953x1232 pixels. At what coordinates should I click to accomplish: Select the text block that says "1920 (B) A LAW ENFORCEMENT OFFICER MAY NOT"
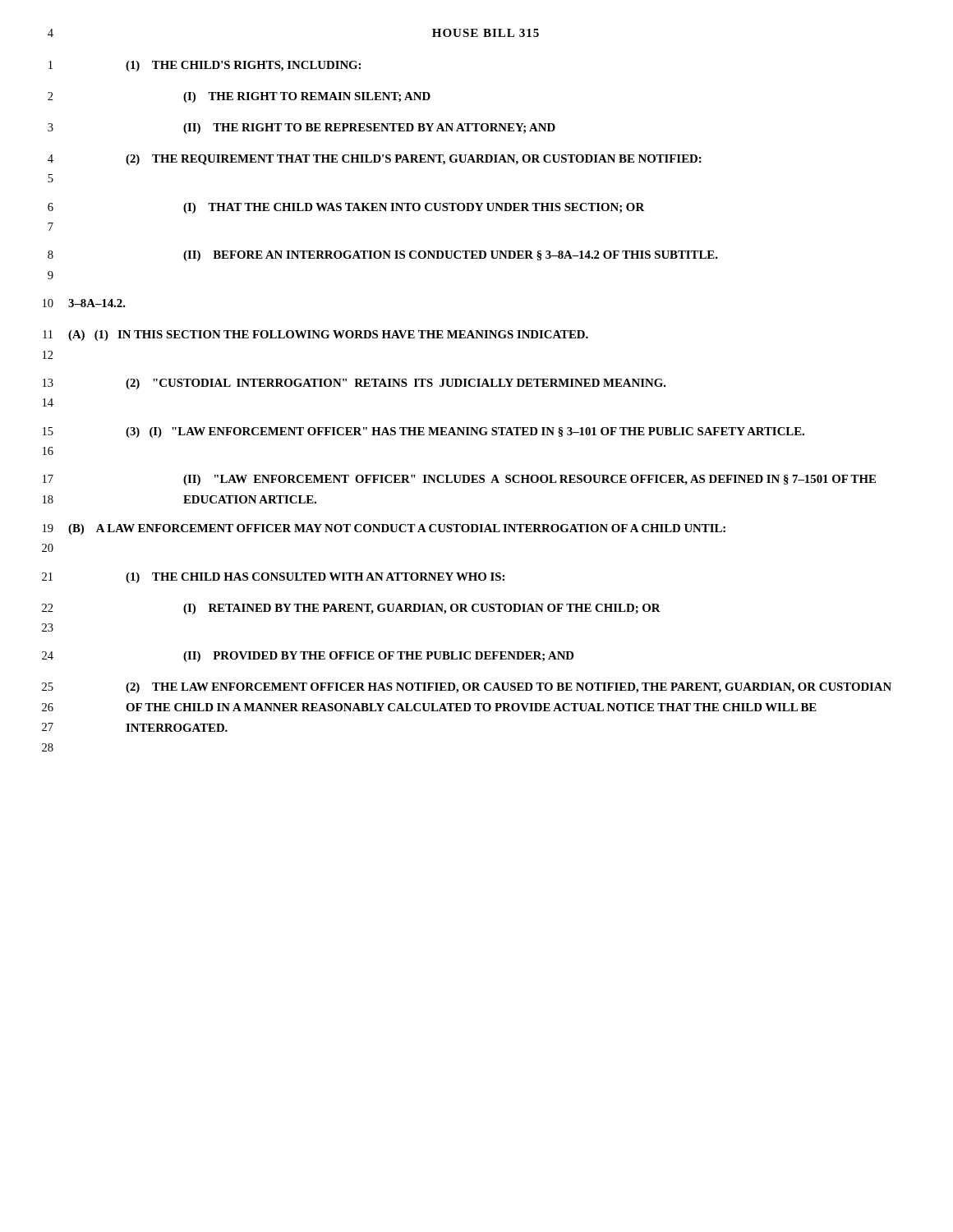(x=476, y=538)
